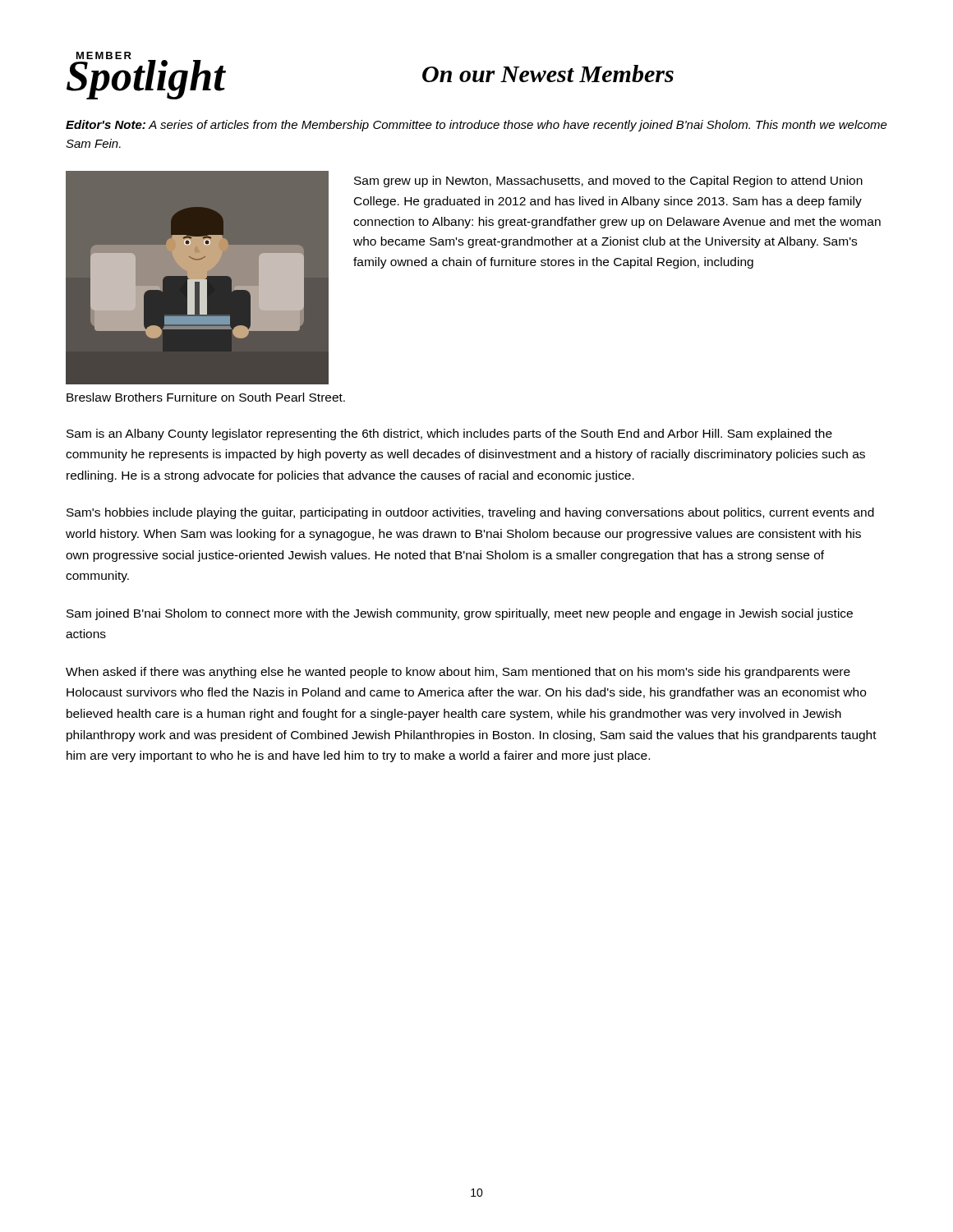Find the region starting "Sam's hobbies include playing the guitar,"
Image resolution: width=953 pixels, height=1232 pixels.
click(x=470, y=544)
